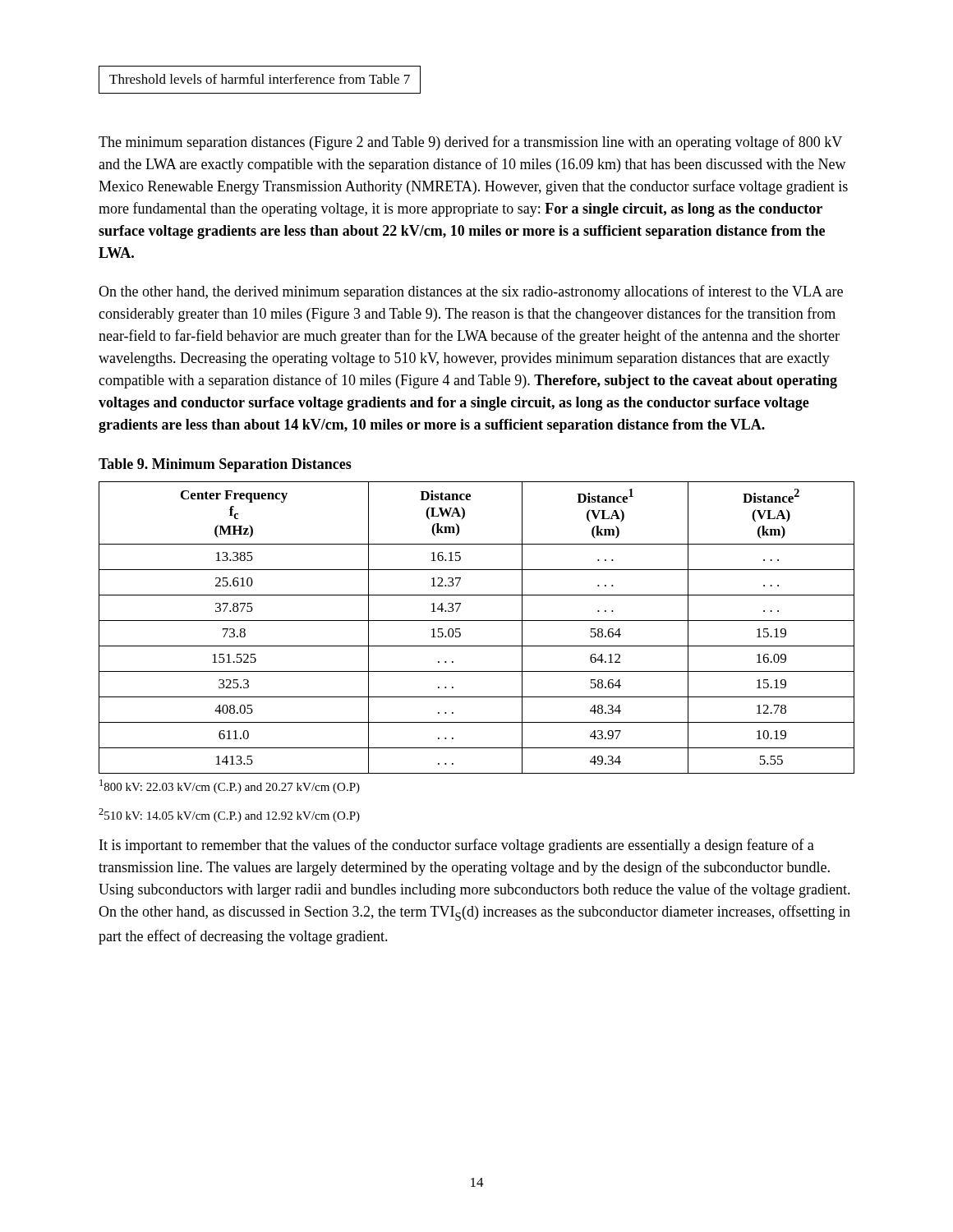Click on the region starting "Threshold levels of harmful interference from"
953x1232 pixels.
[260, 80]
